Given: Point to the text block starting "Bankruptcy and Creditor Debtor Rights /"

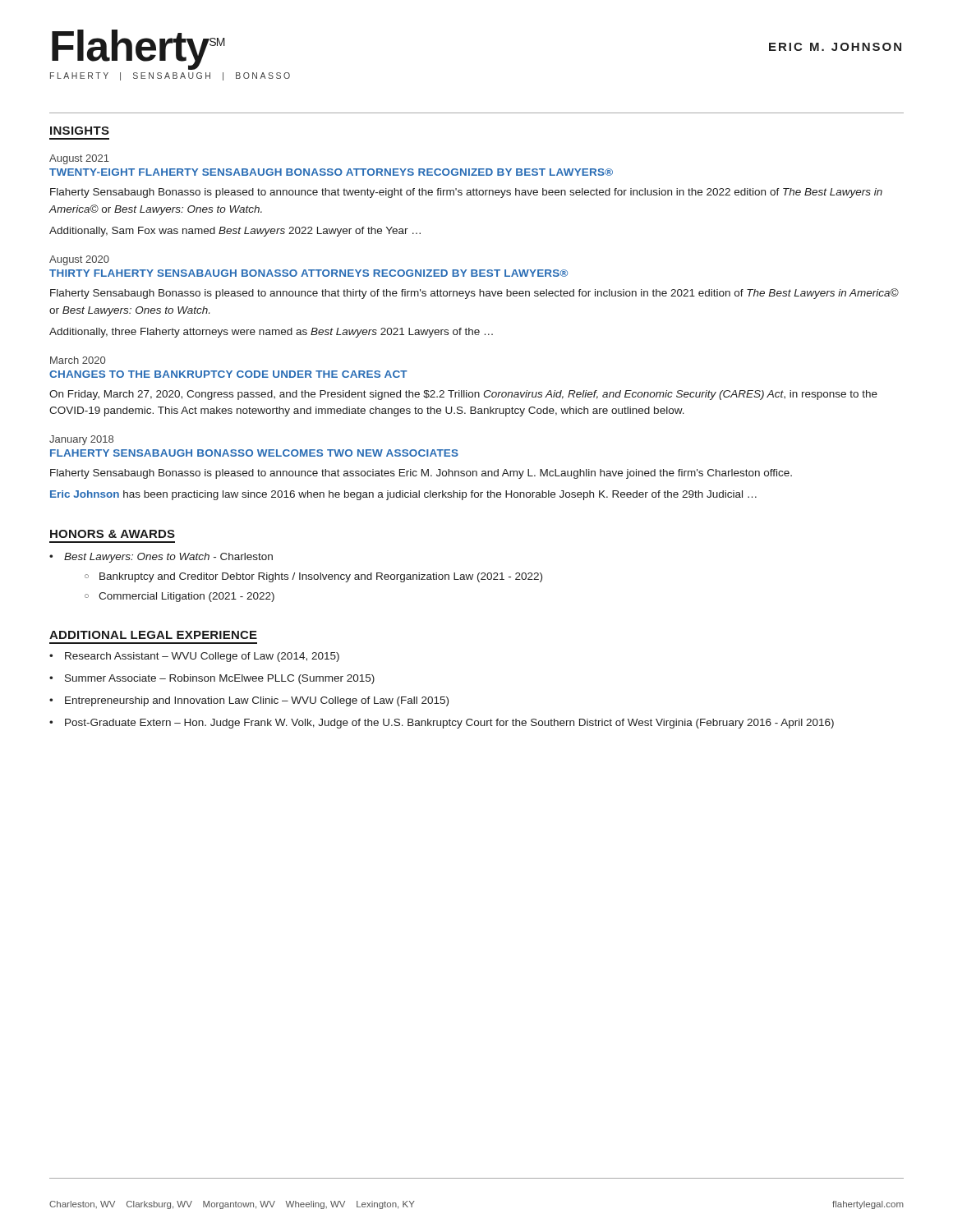Looking at the screenshot, I should [321, 577].
